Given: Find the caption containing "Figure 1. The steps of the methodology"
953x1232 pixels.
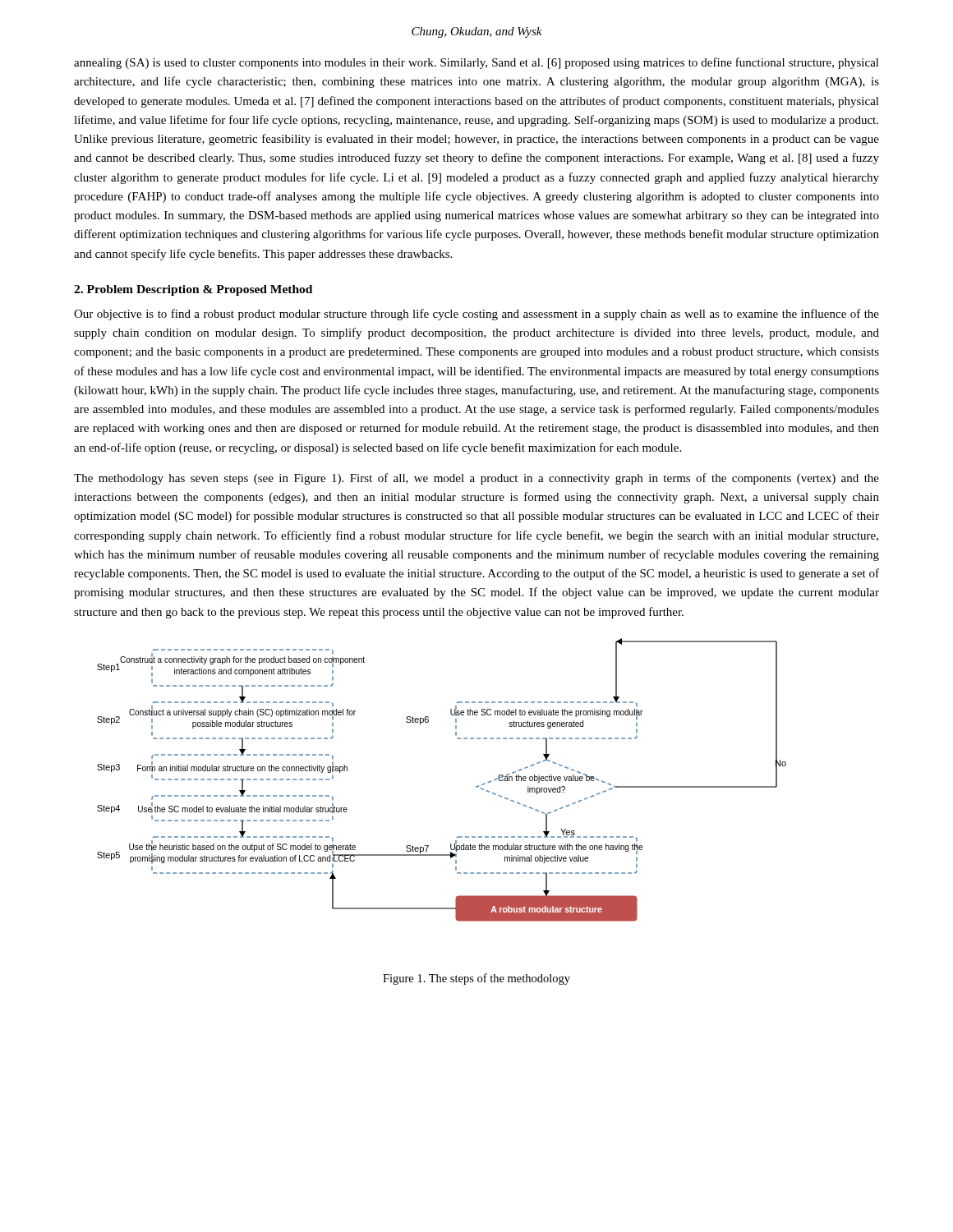Looking at the screenshot, I should [x=476, y=978].
